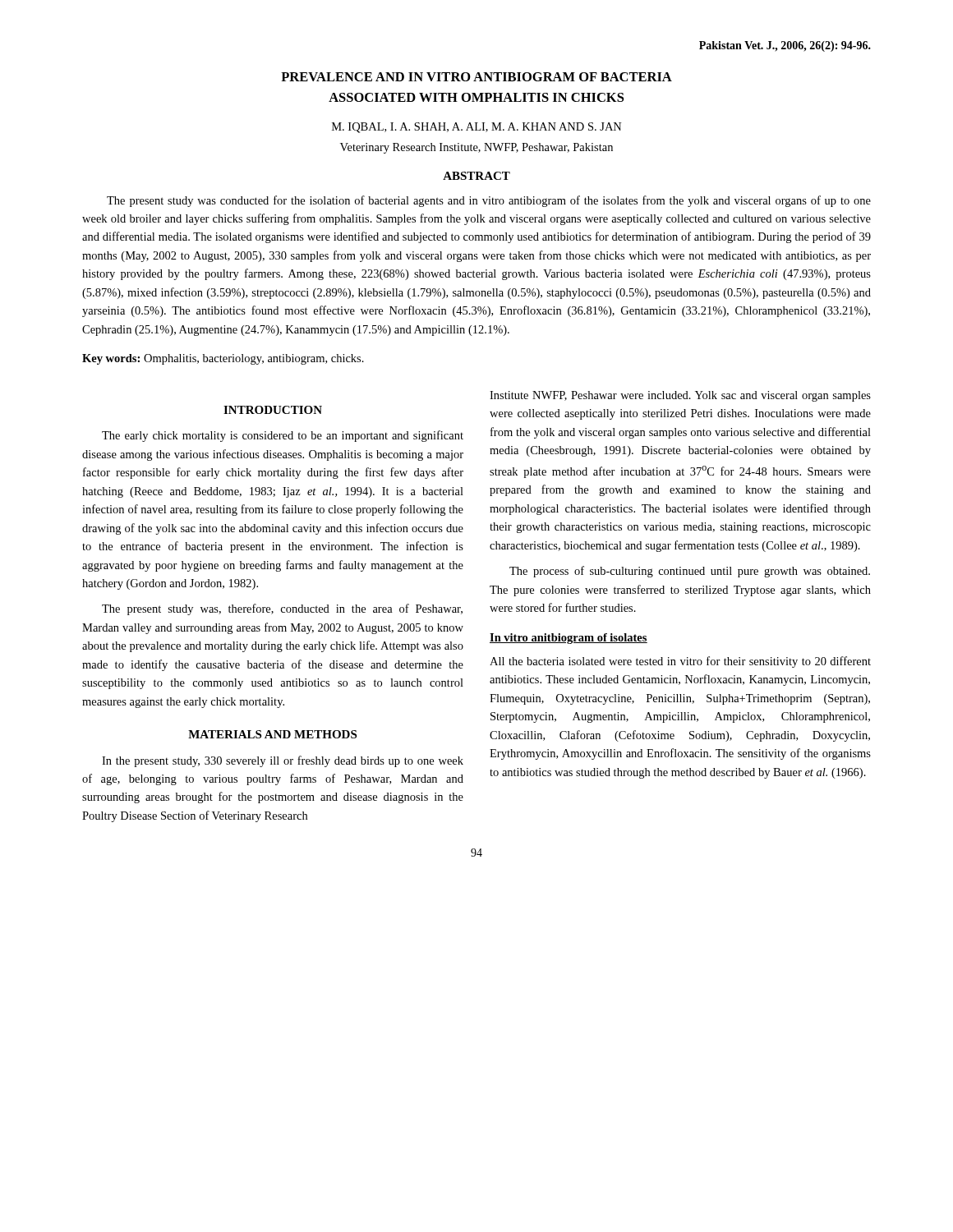The width and height of the screenshot is (953, 1232).
Task: Click on the text block that reads "In the present"
Action: click(273, 788)
